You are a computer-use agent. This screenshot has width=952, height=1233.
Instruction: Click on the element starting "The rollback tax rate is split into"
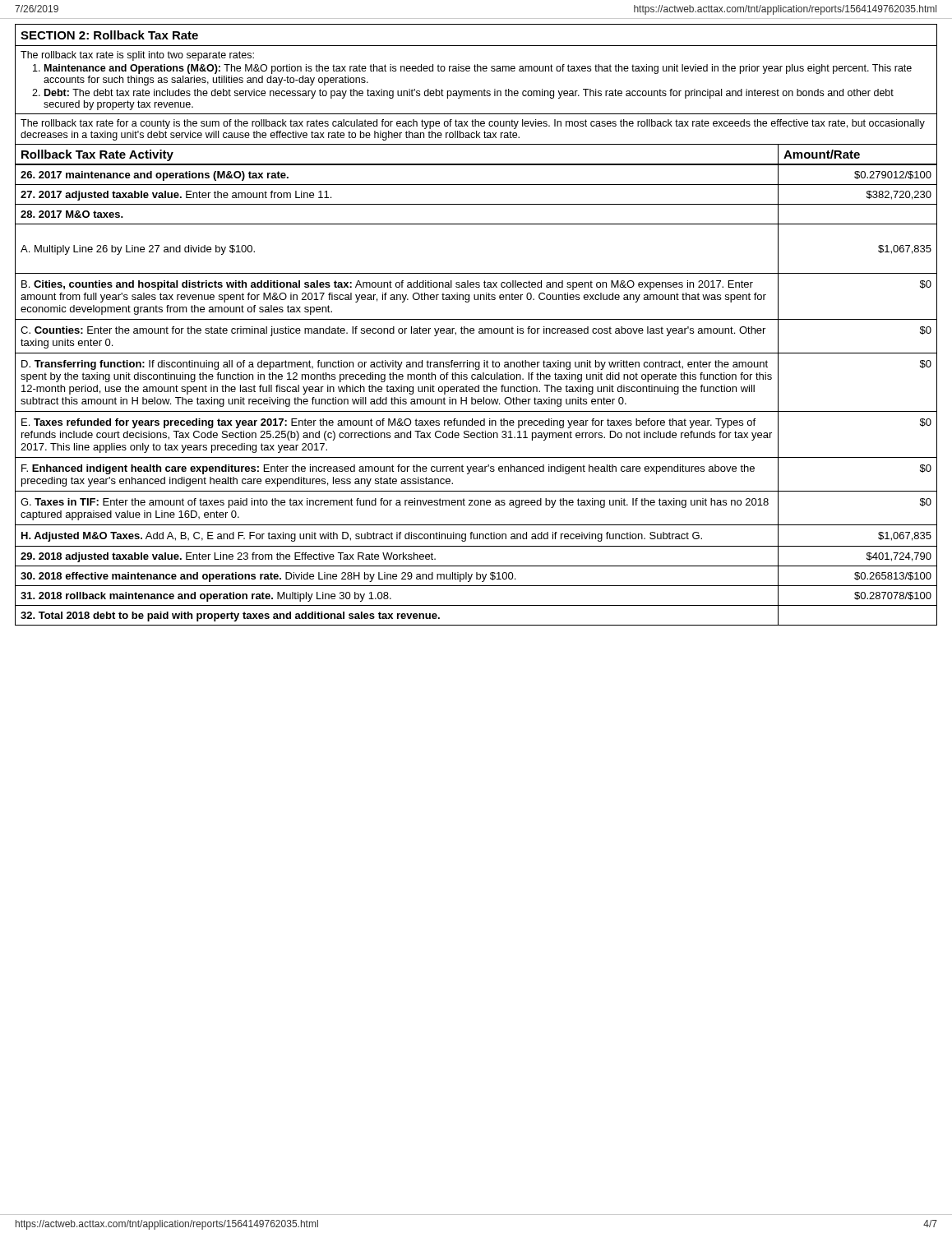tap(476, 80)
